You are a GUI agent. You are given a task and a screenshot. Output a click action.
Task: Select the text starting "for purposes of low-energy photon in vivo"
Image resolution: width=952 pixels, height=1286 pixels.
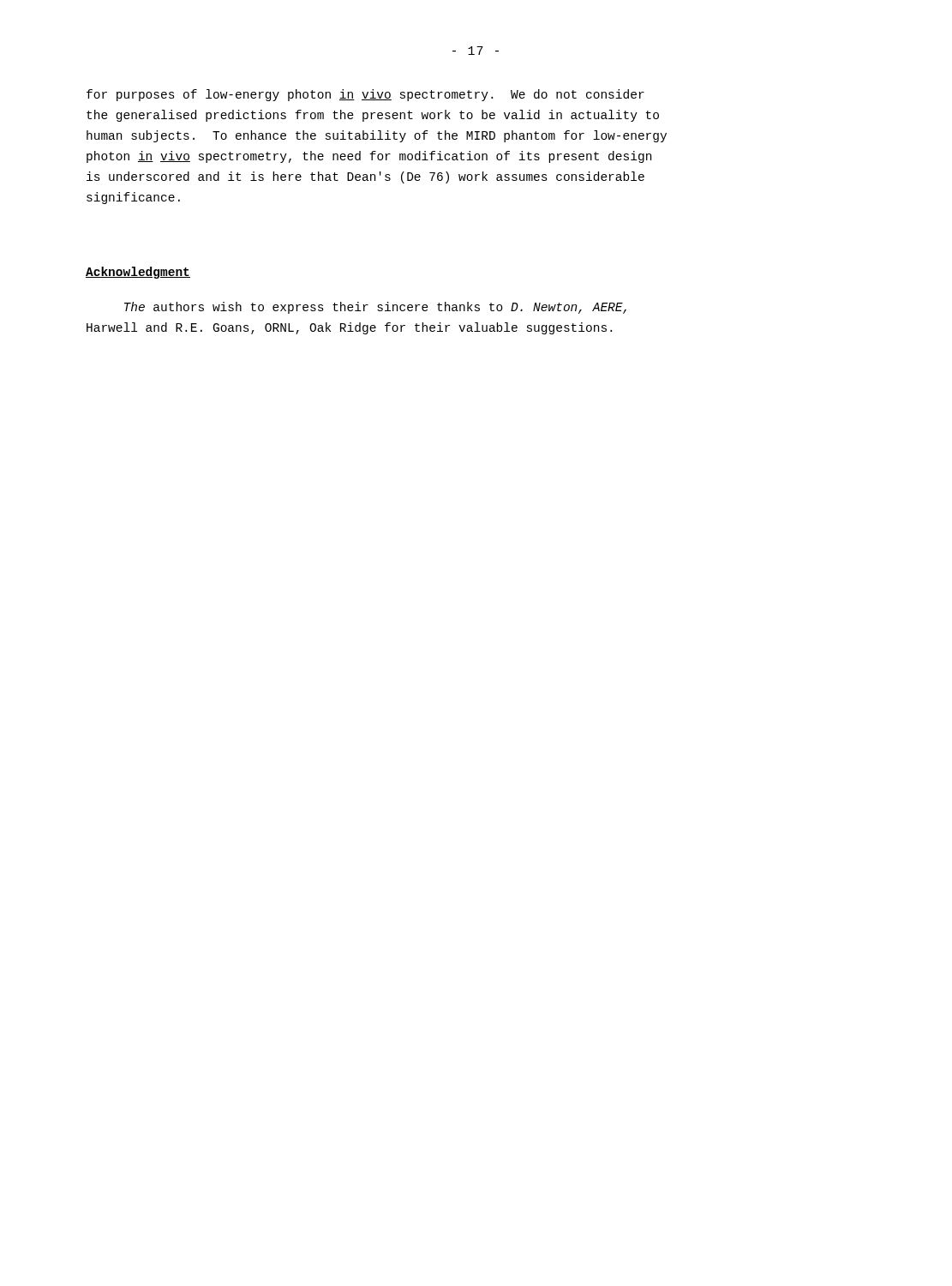(476, 147)
